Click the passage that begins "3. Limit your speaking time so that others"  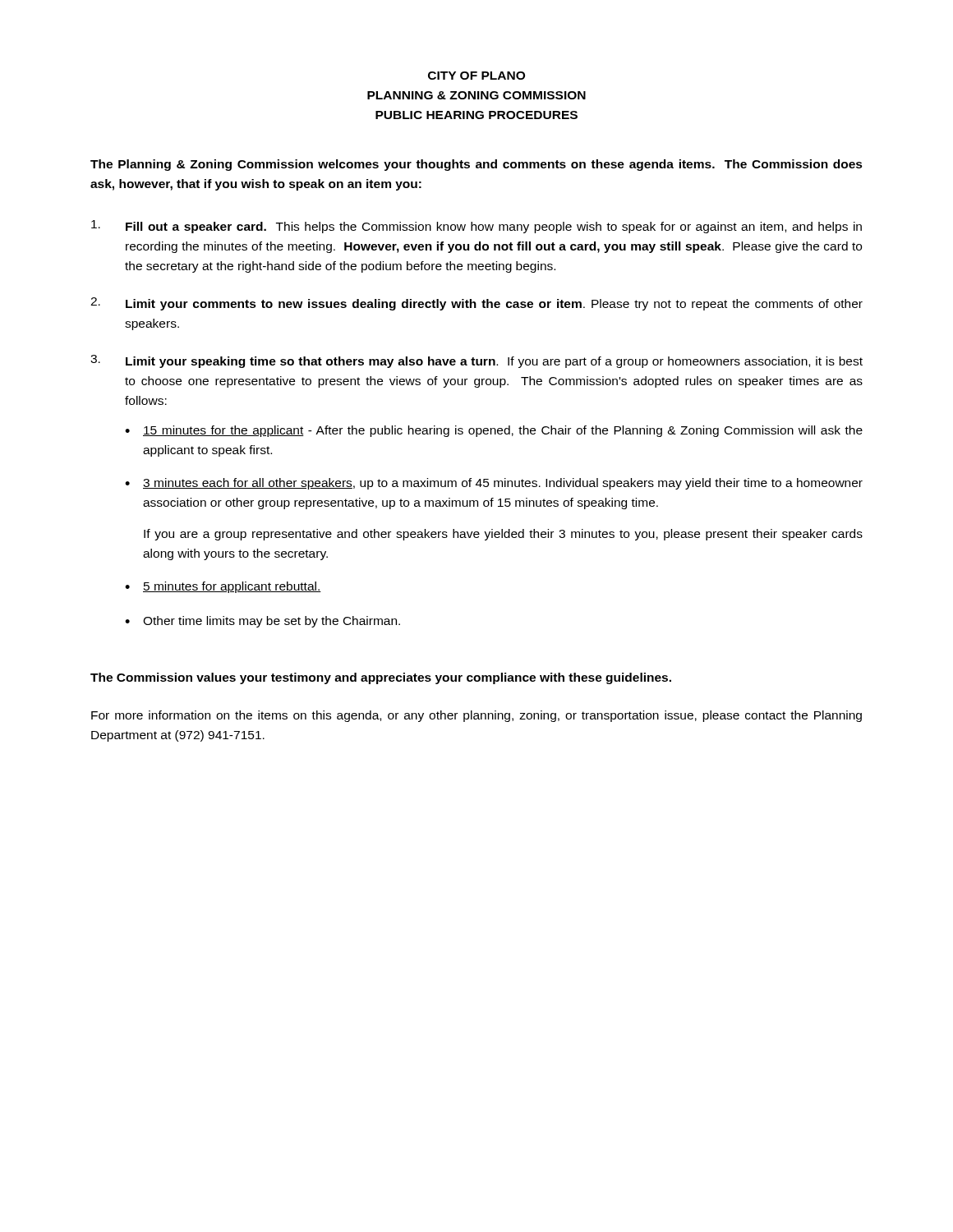[x=476, y=498]
